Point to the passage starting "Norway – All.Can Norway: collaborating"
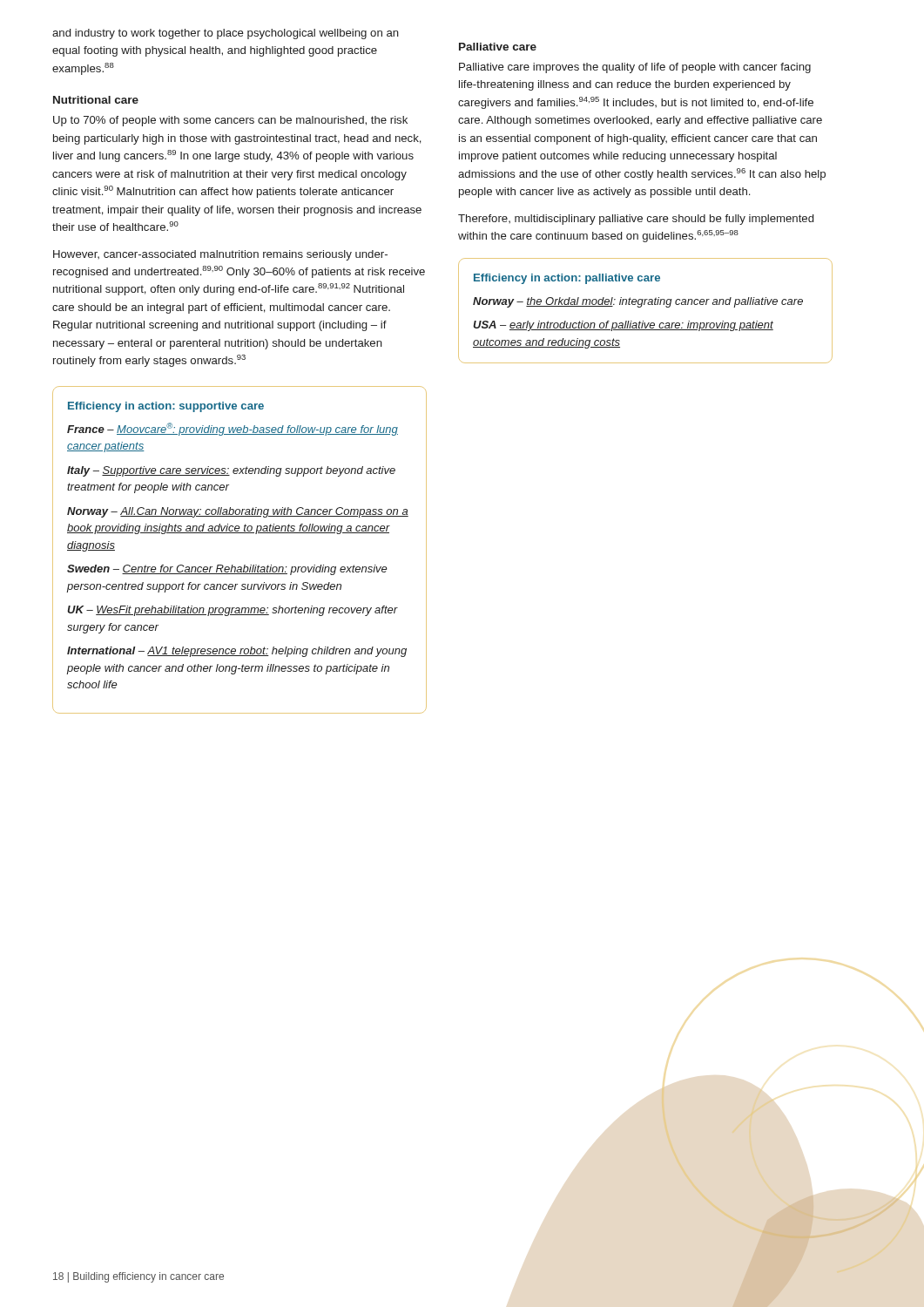924x1307 pixels. point(238,528)
